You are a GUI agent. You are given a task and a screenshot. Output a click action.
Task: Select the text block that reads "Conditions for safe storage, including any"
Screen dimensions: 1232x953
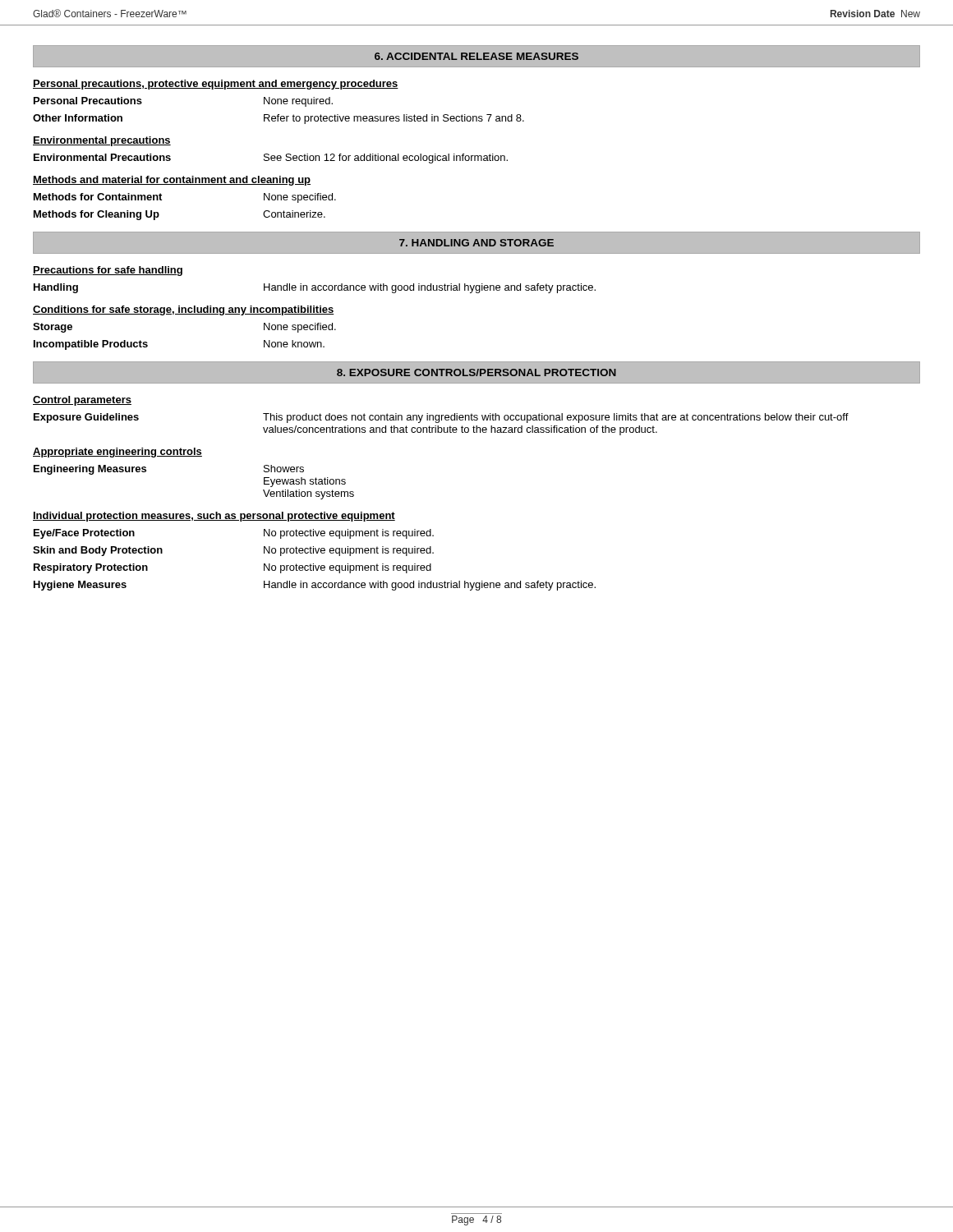tap(183, 309)
